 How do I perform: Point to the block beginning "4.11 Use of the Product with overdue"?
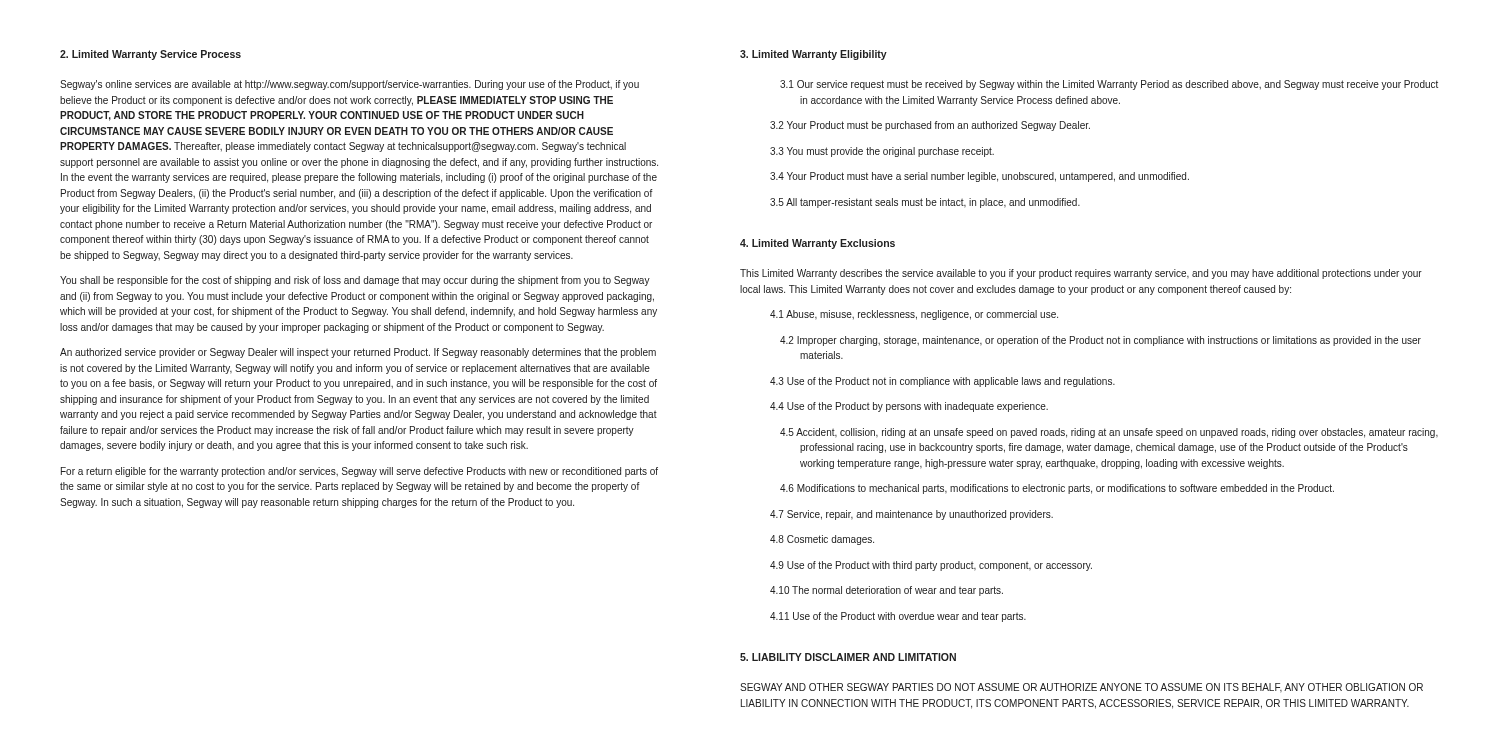point(898,617)
